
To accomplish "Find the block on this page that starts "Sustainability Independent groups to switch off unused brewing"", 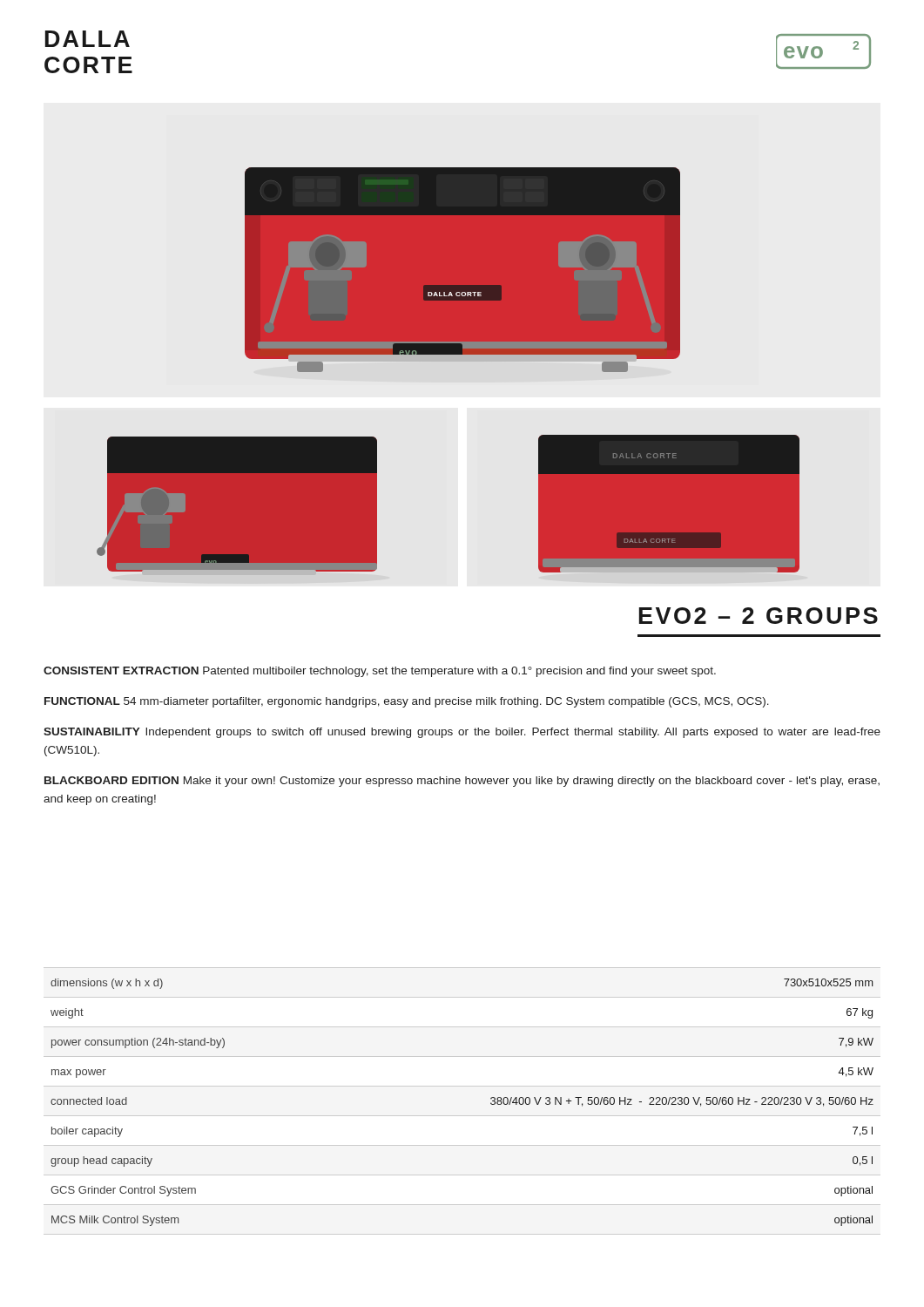I will tap(462, 740).
